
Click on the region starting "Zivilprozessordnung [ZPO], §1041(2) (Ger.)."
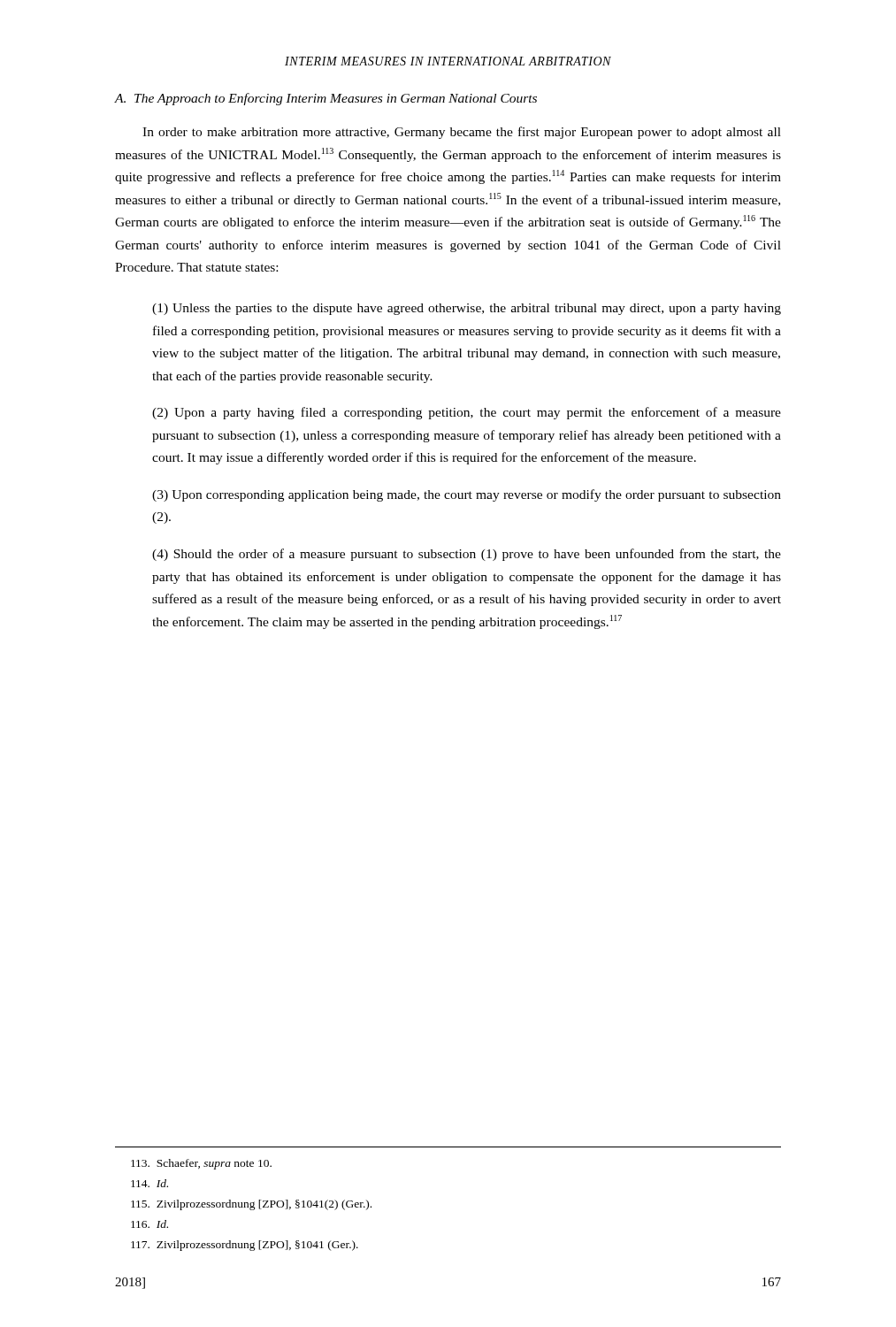coord(244,1204)
